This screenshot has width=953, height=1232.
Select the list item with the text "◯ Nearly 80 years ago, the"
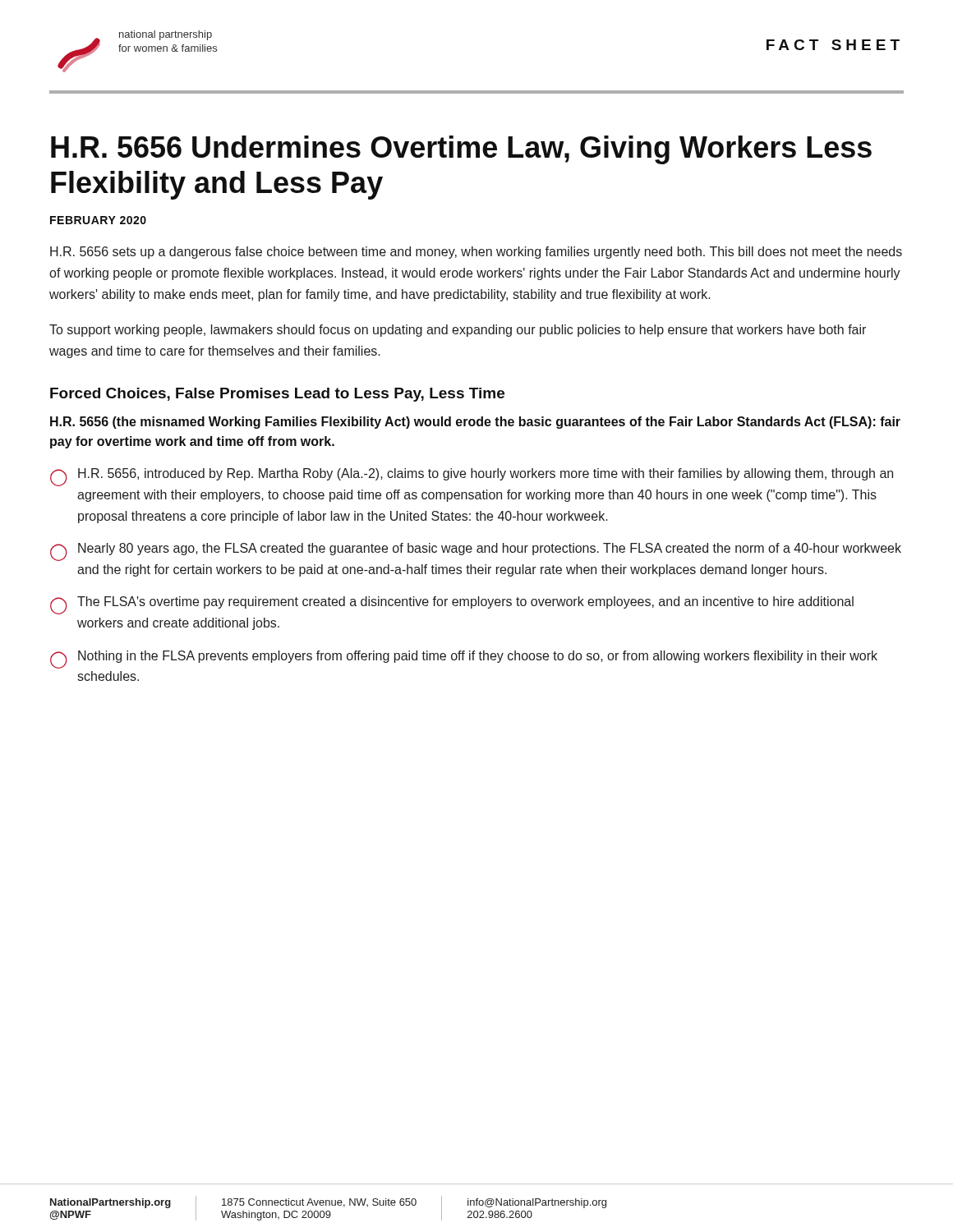point(476,559)
